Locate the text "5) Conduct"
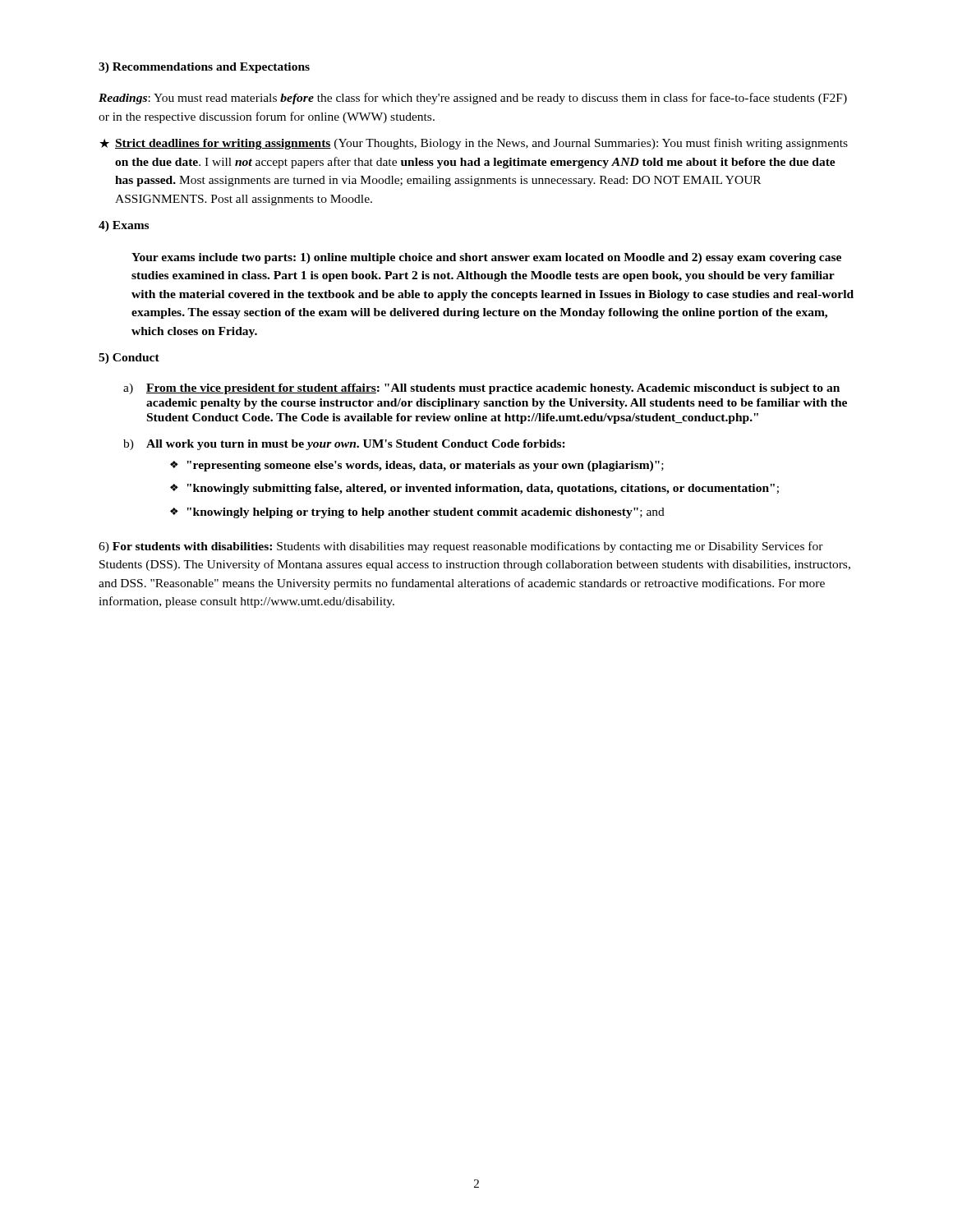Viewport: 953px width, 1232px height. (129, 359)
